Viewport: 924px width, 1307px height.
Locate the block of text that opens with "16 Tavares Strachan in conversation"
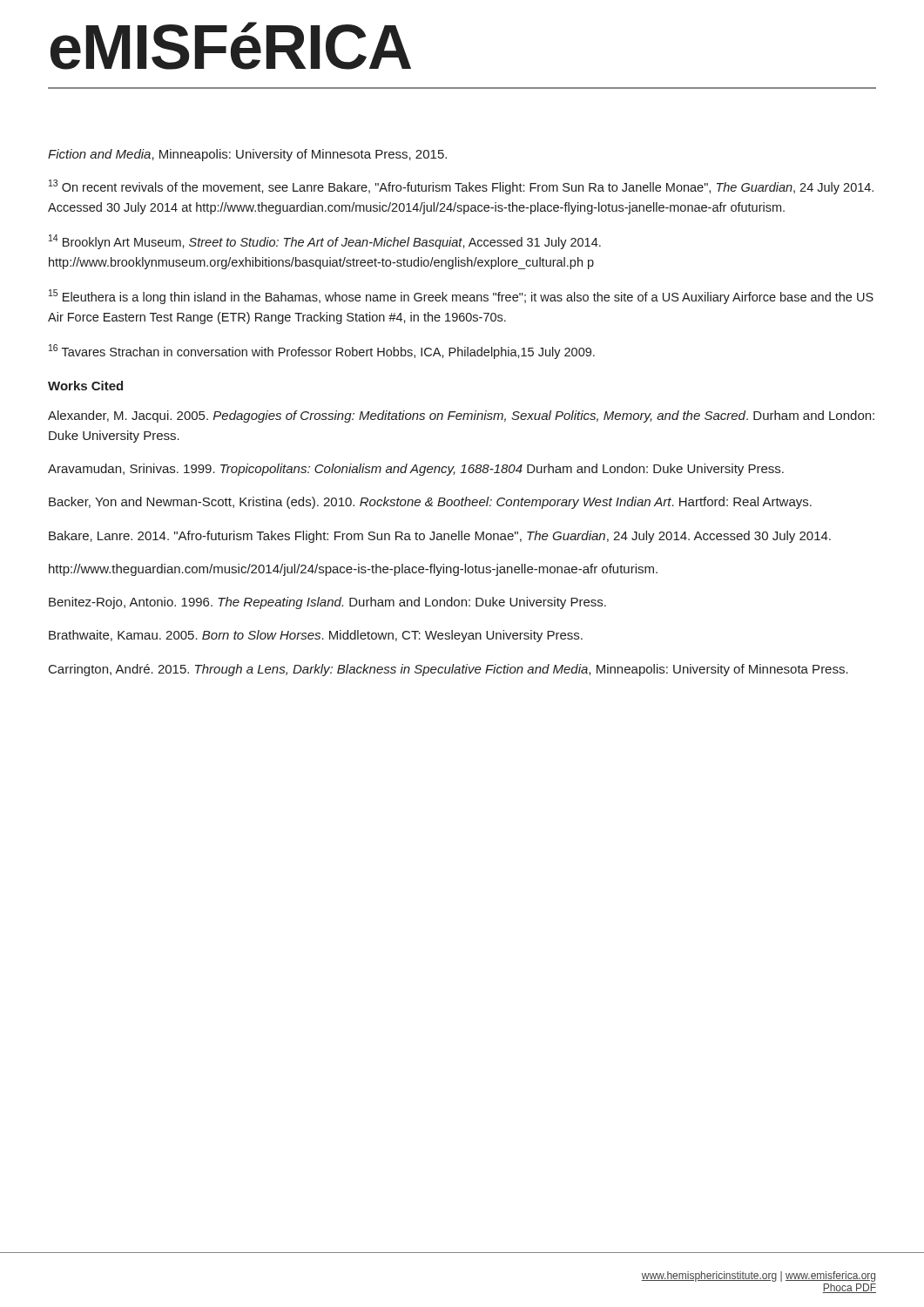coord(322,351)
